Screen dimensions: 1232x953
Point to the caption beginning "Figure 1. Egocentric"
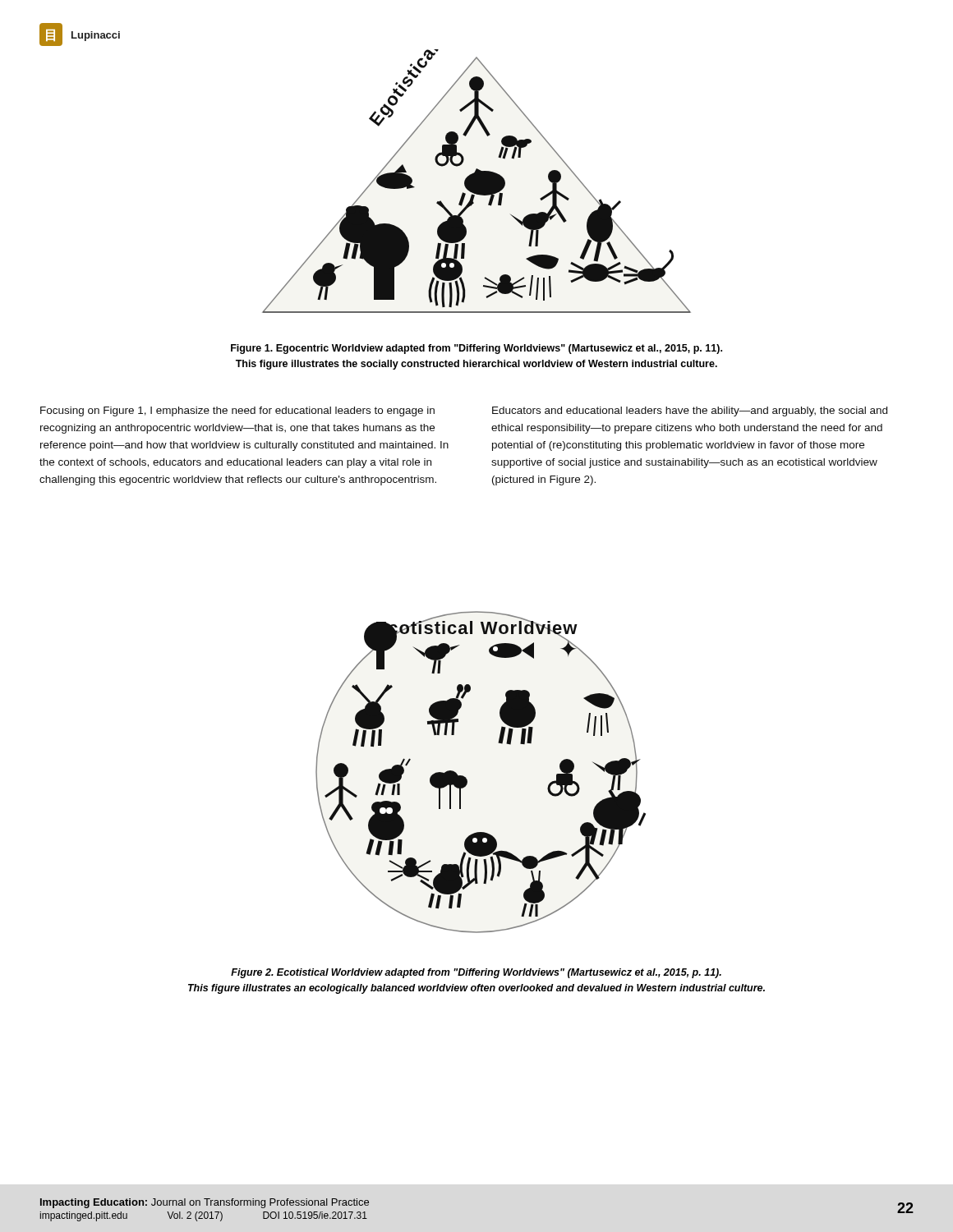pos(476,356)
